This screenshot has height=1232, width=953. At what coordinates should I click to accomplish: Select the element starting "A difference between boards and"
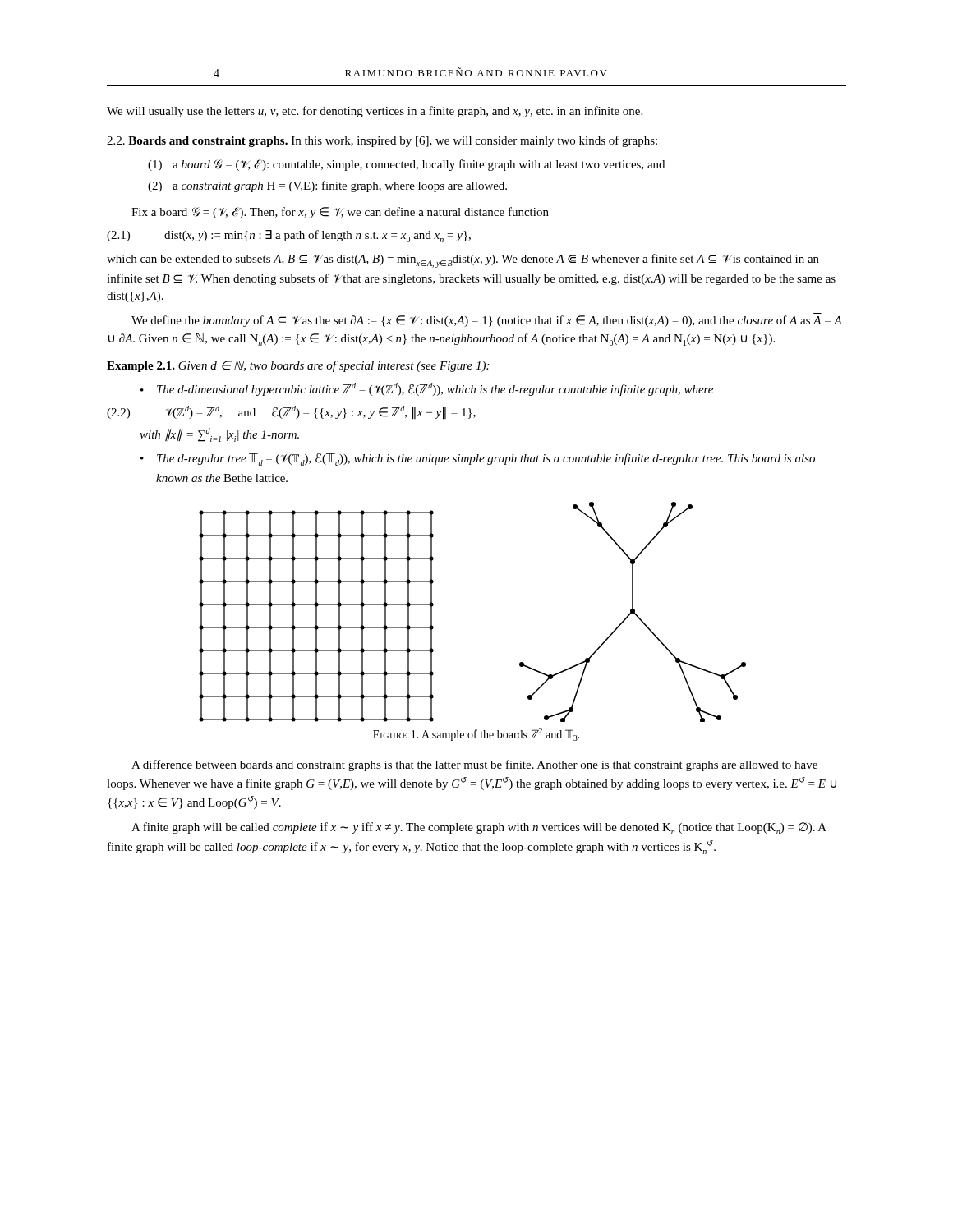click(472, 784)
